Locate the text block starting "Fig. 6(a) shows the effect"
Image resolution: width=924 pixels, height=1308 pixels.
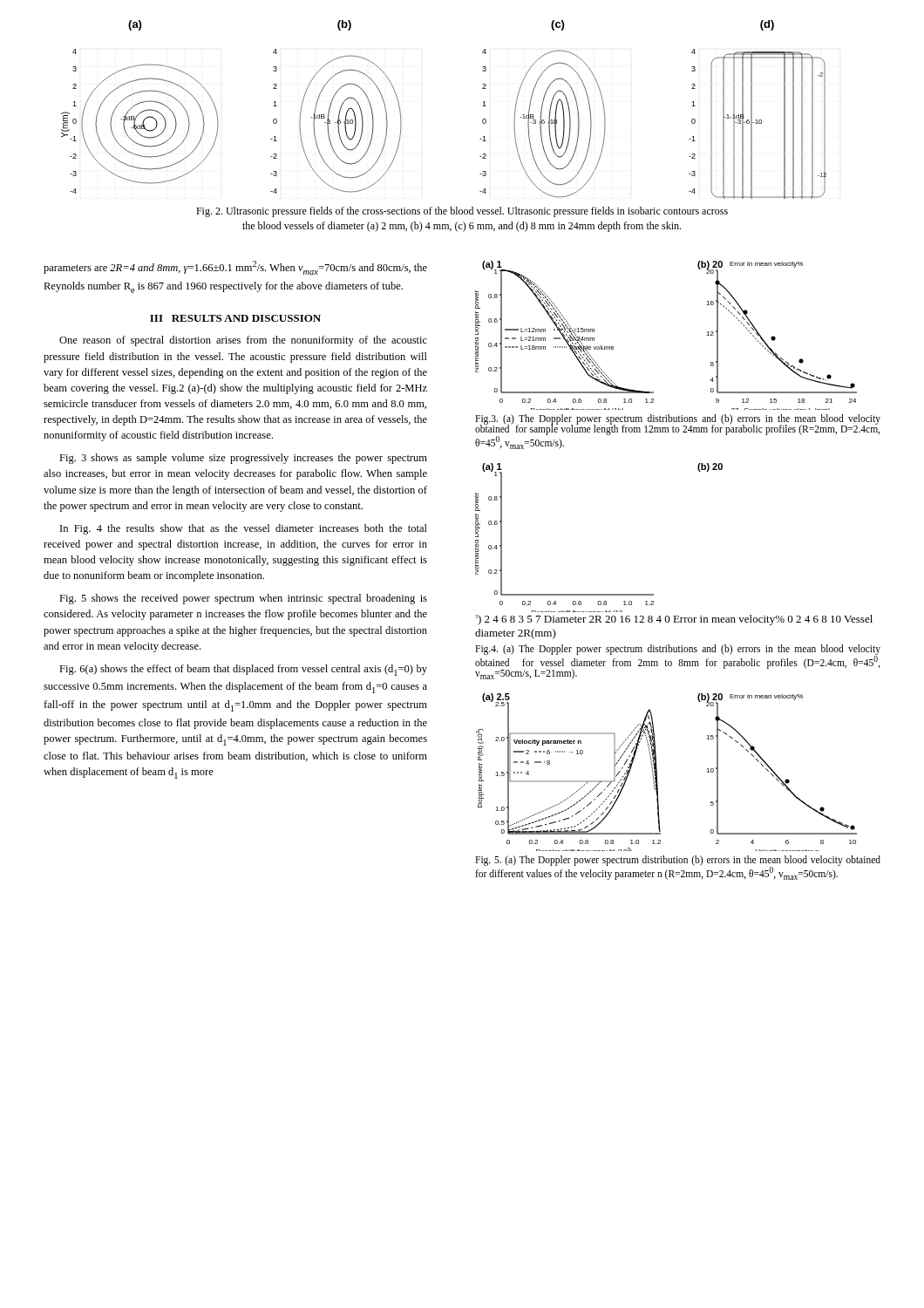pyautogui.click(x=235, y=721)
